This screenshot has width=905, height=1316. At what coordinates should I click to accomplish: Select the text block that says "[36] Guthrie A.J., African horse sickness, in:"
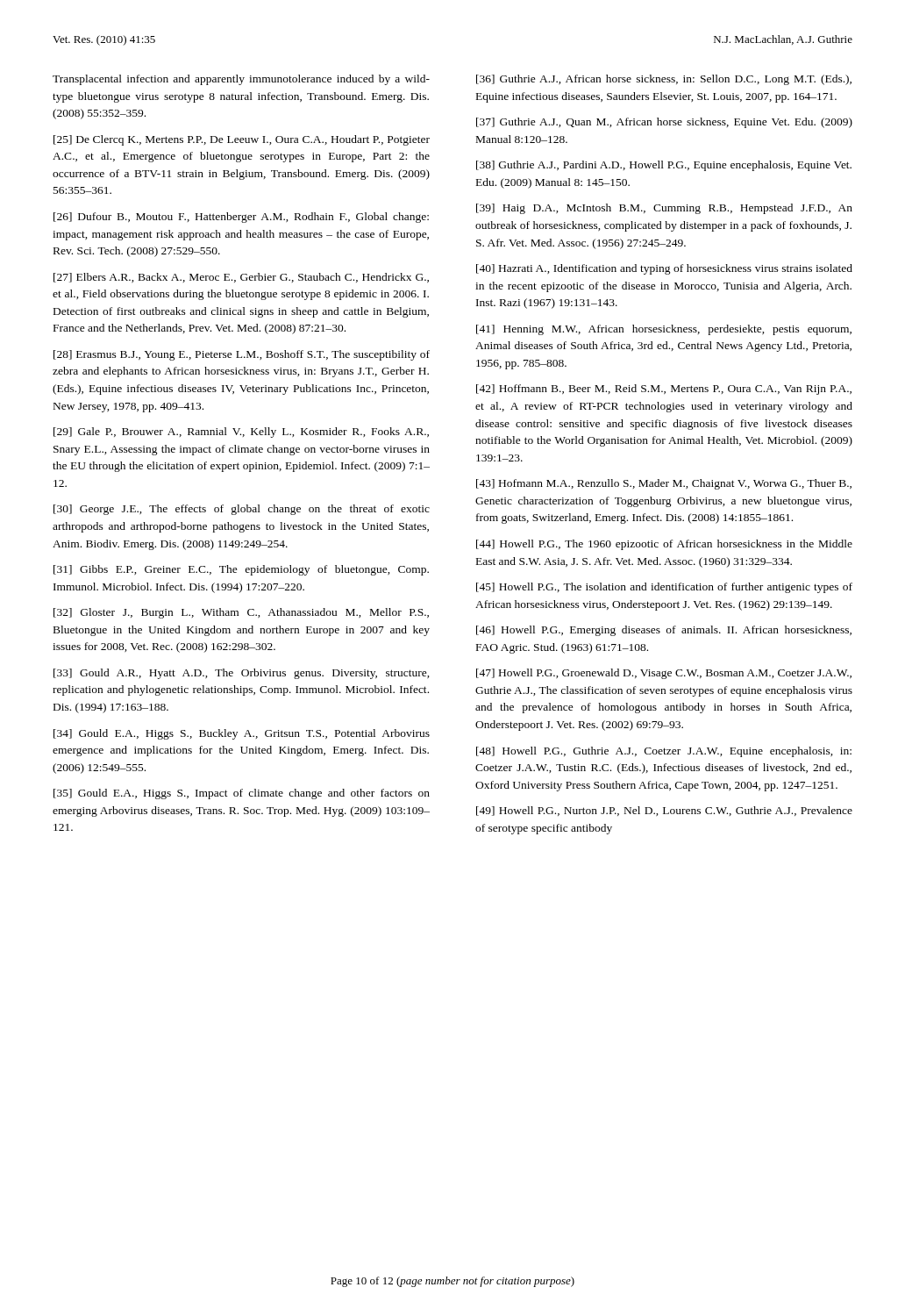point(664,87)
